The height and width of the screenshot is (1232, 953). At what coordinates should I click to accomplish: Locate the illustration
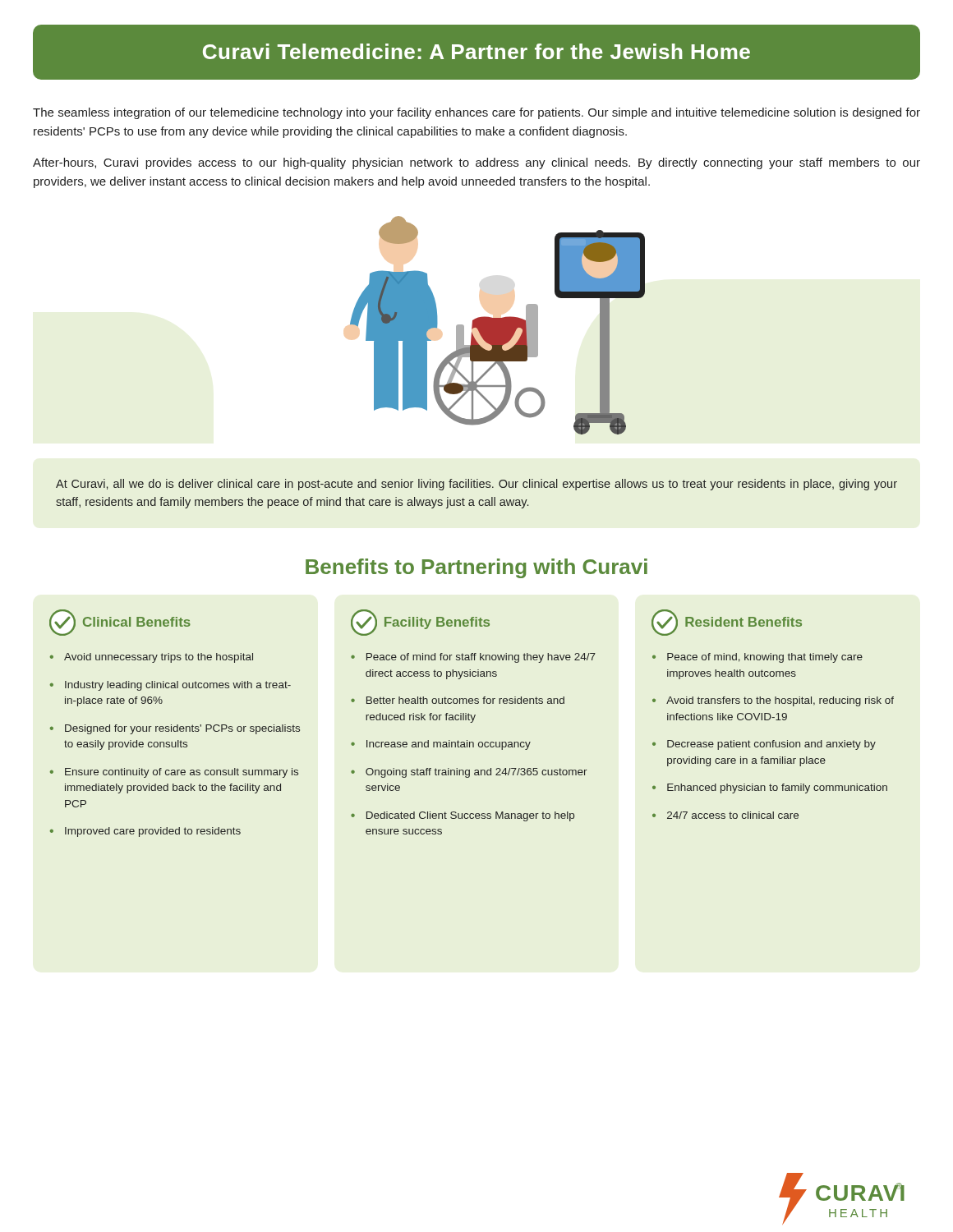tap(476, 324)
